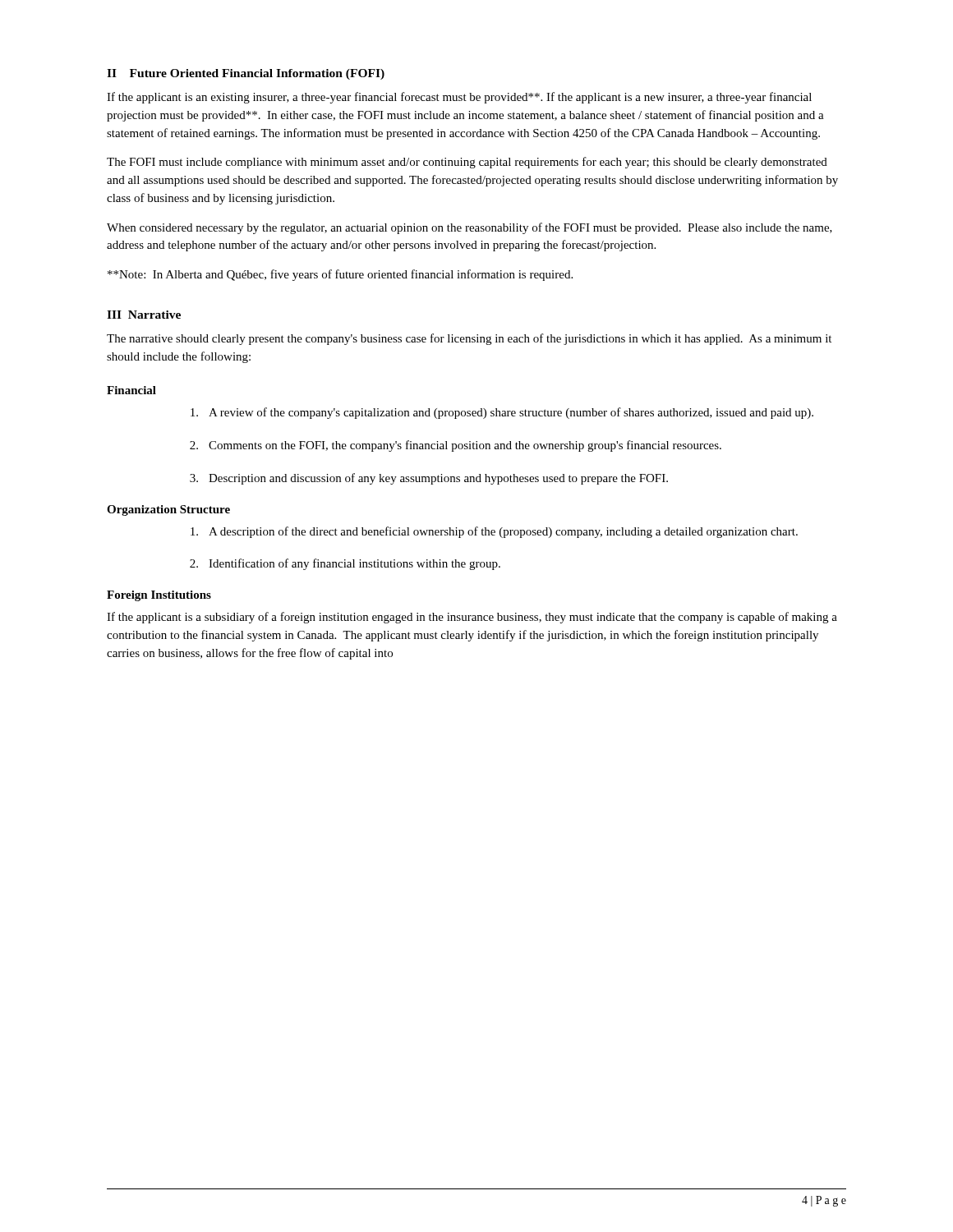Locate the text block starting "II Future Oriented Financial Information (FOFI)"
Viewport: 953px width, 1232px height.
[246, 73]
